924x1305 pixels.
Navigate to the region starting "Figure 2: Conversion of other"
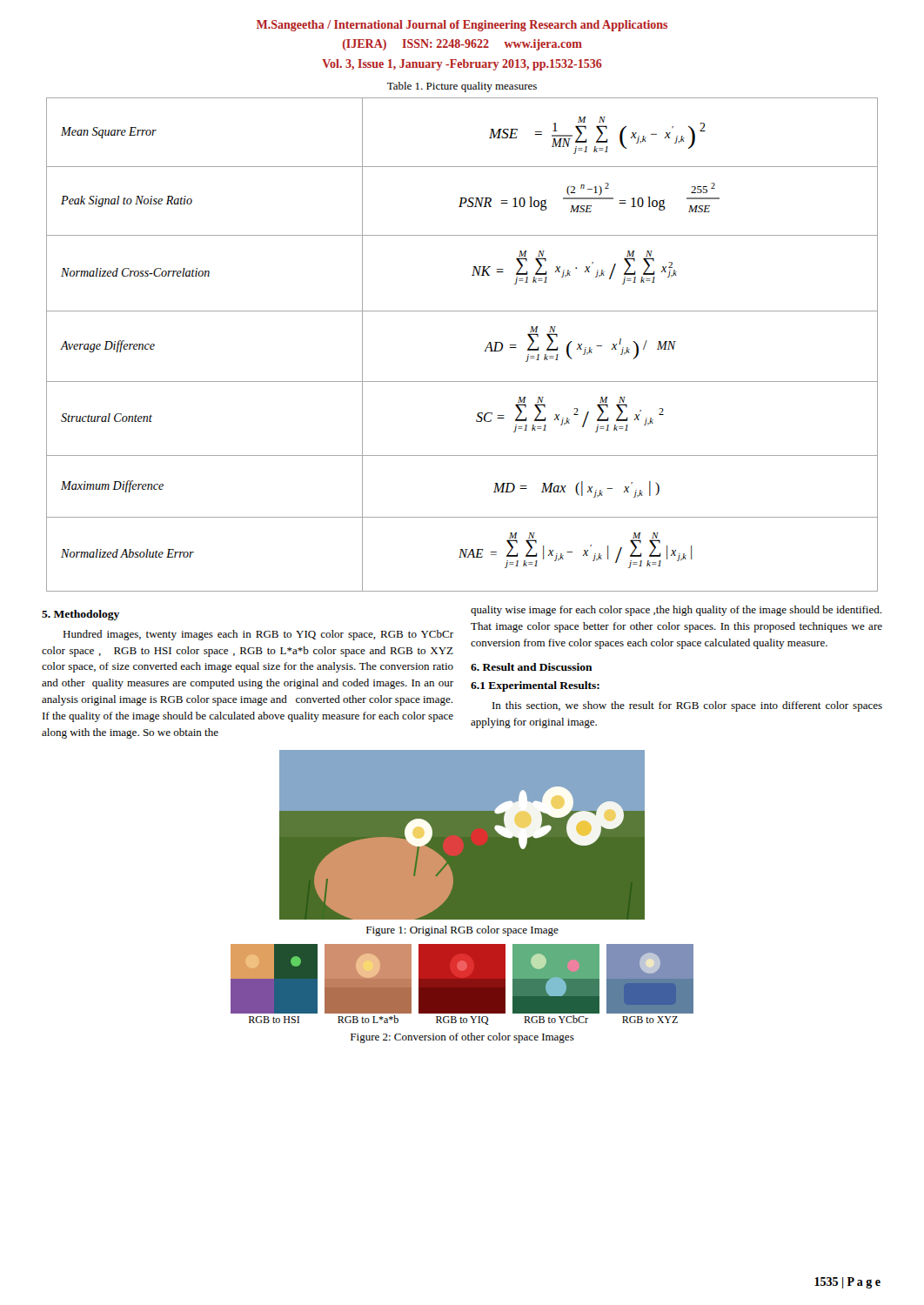coord(462,1036)
